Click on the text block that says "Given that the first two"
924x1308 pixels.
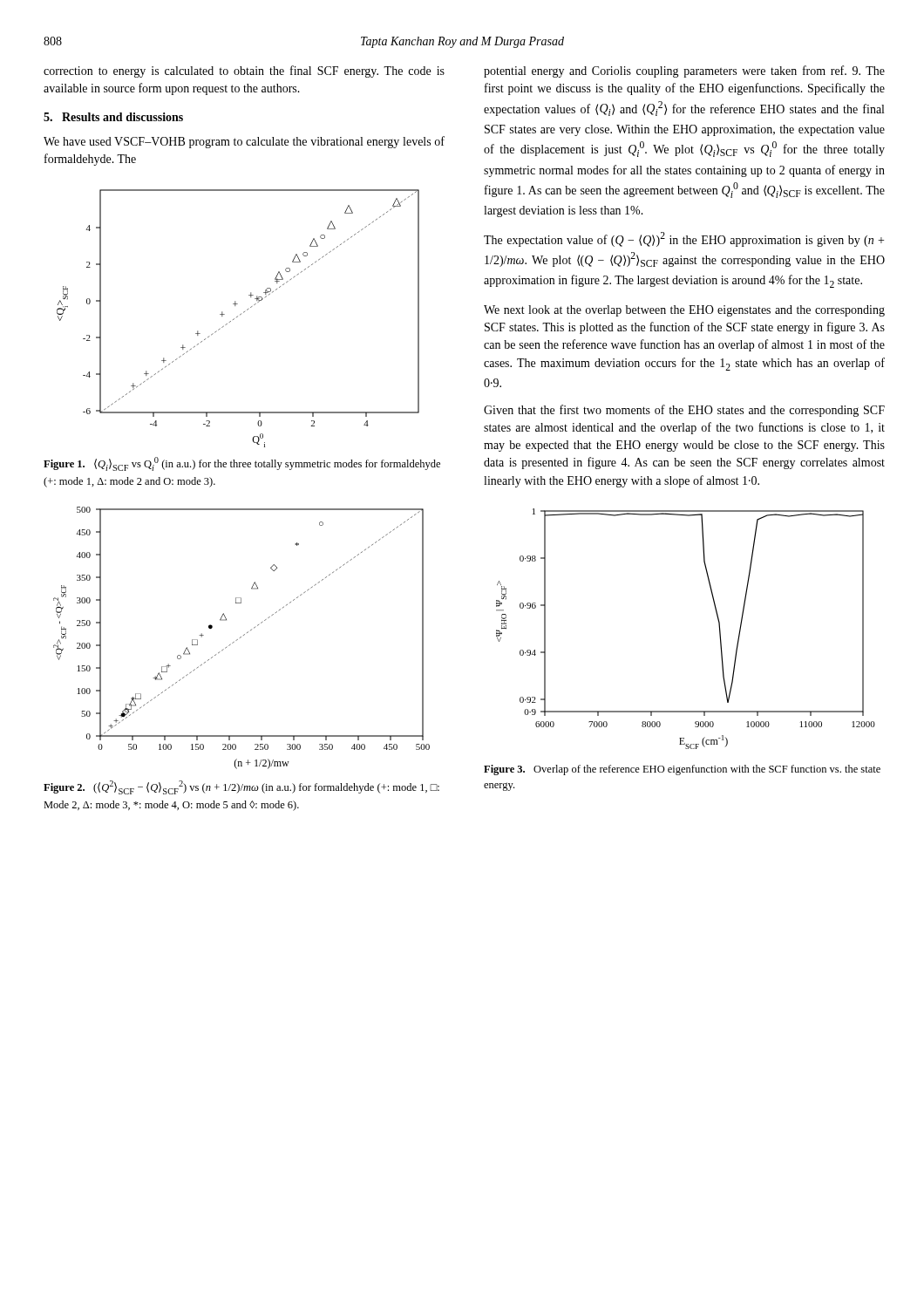(684, 446)
